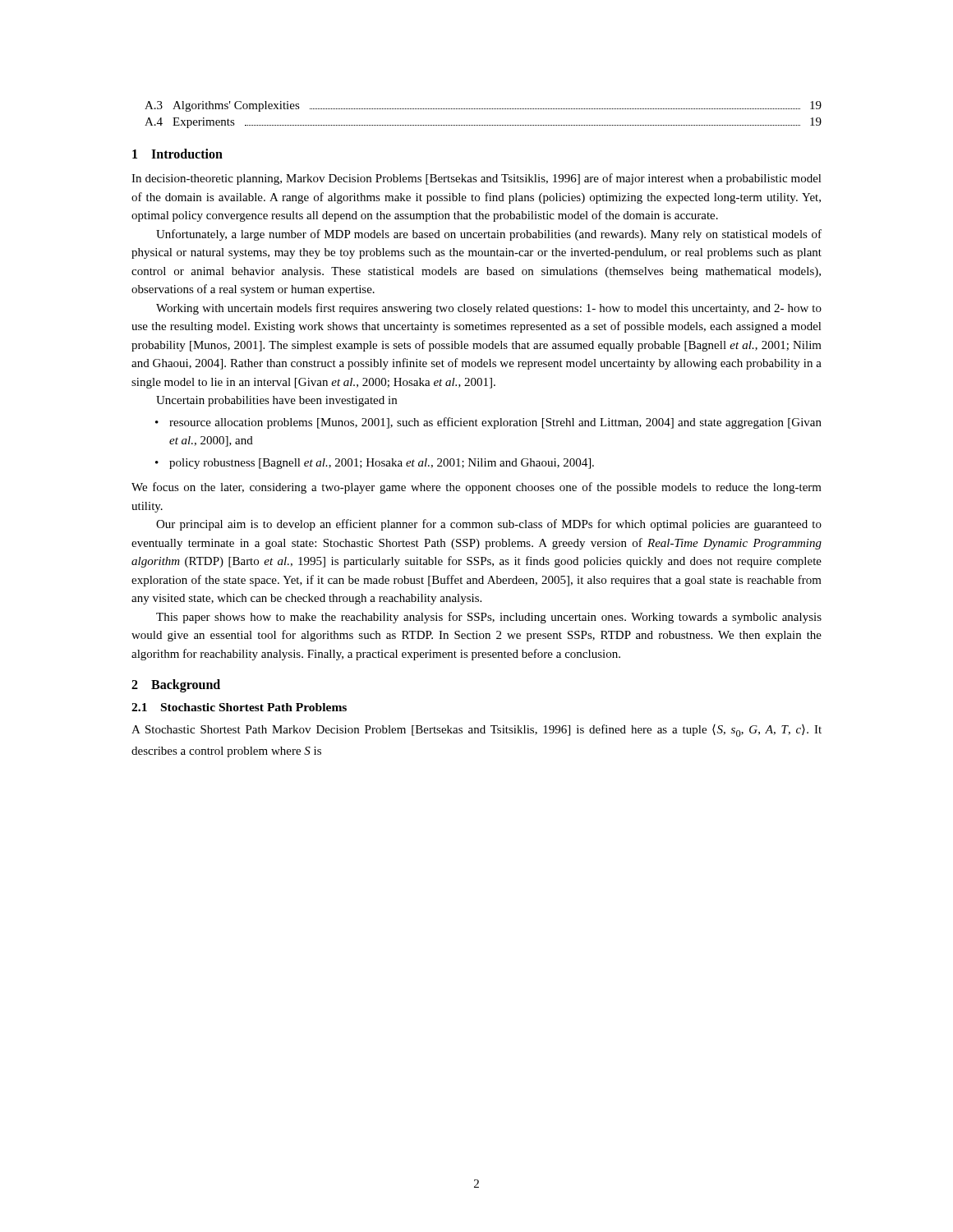Screen dimensions: 1232x953
Task: Locate the block of text that opens with "Unfortunately, a large"
Action: [x=476, y=261]
